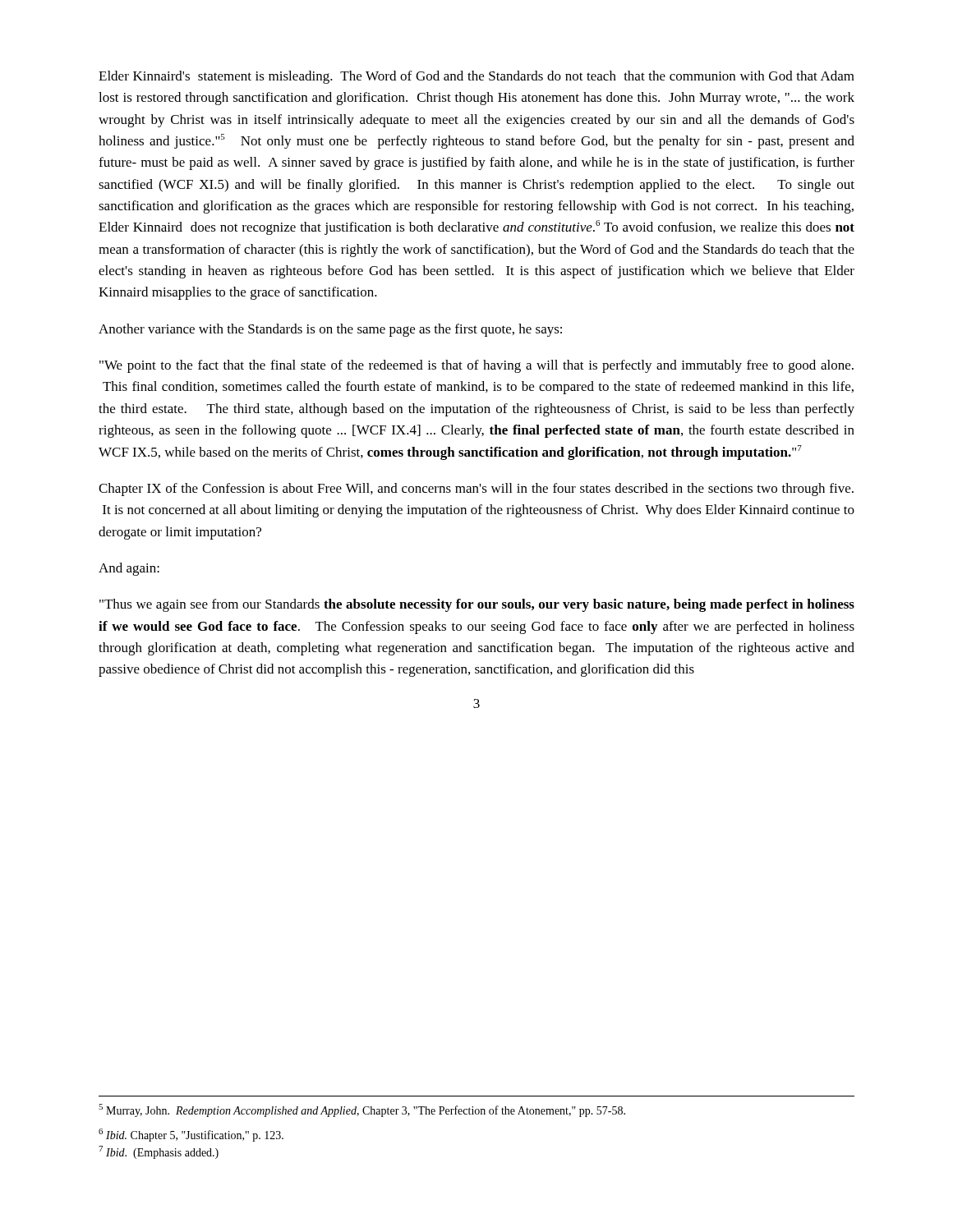Select the region starting "And again:"
Viewport: 953px width, 1232px height.
click(x=129, y=568)
